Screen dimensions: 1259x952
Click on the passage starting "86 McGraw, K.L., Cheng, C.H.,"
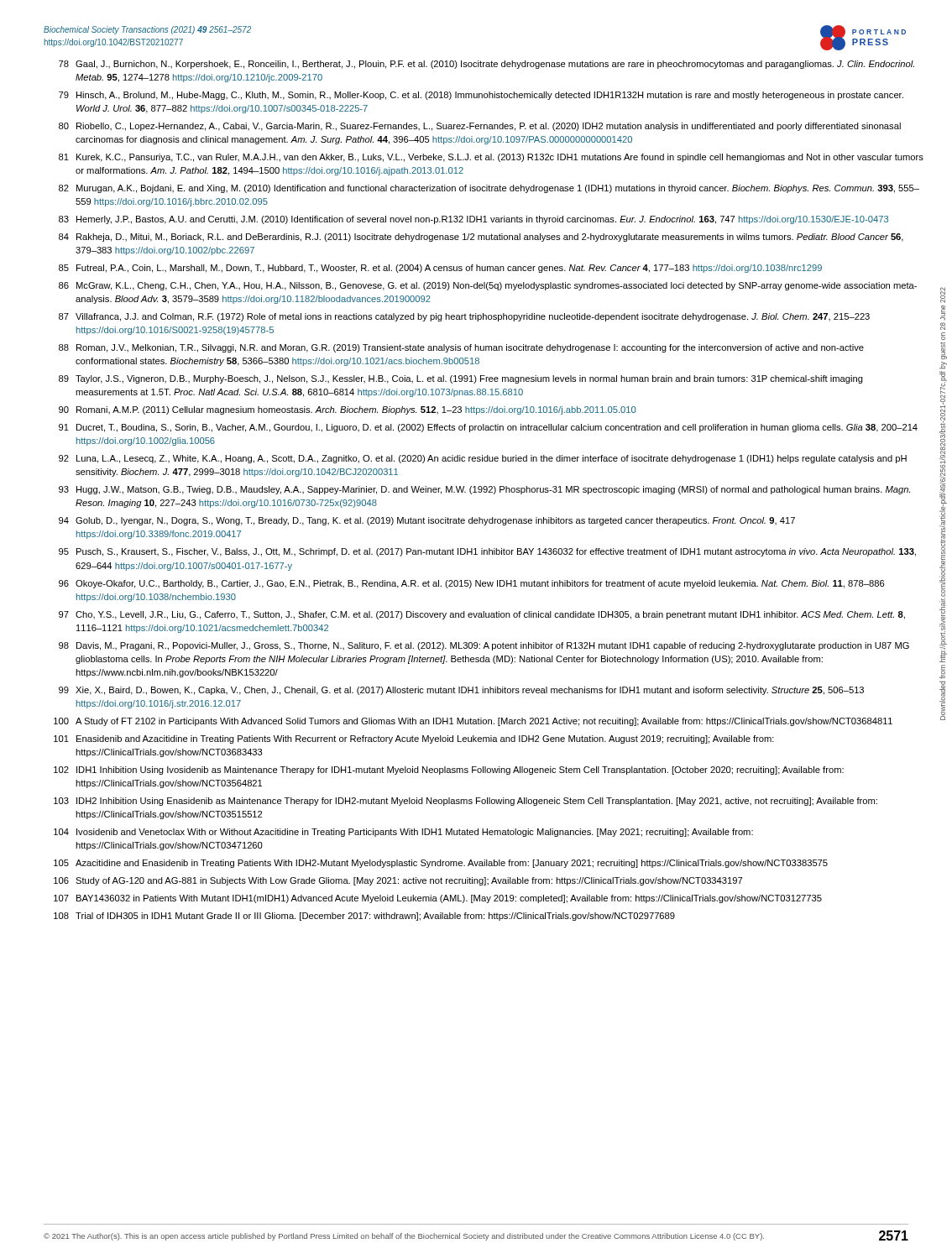point(485,292)
